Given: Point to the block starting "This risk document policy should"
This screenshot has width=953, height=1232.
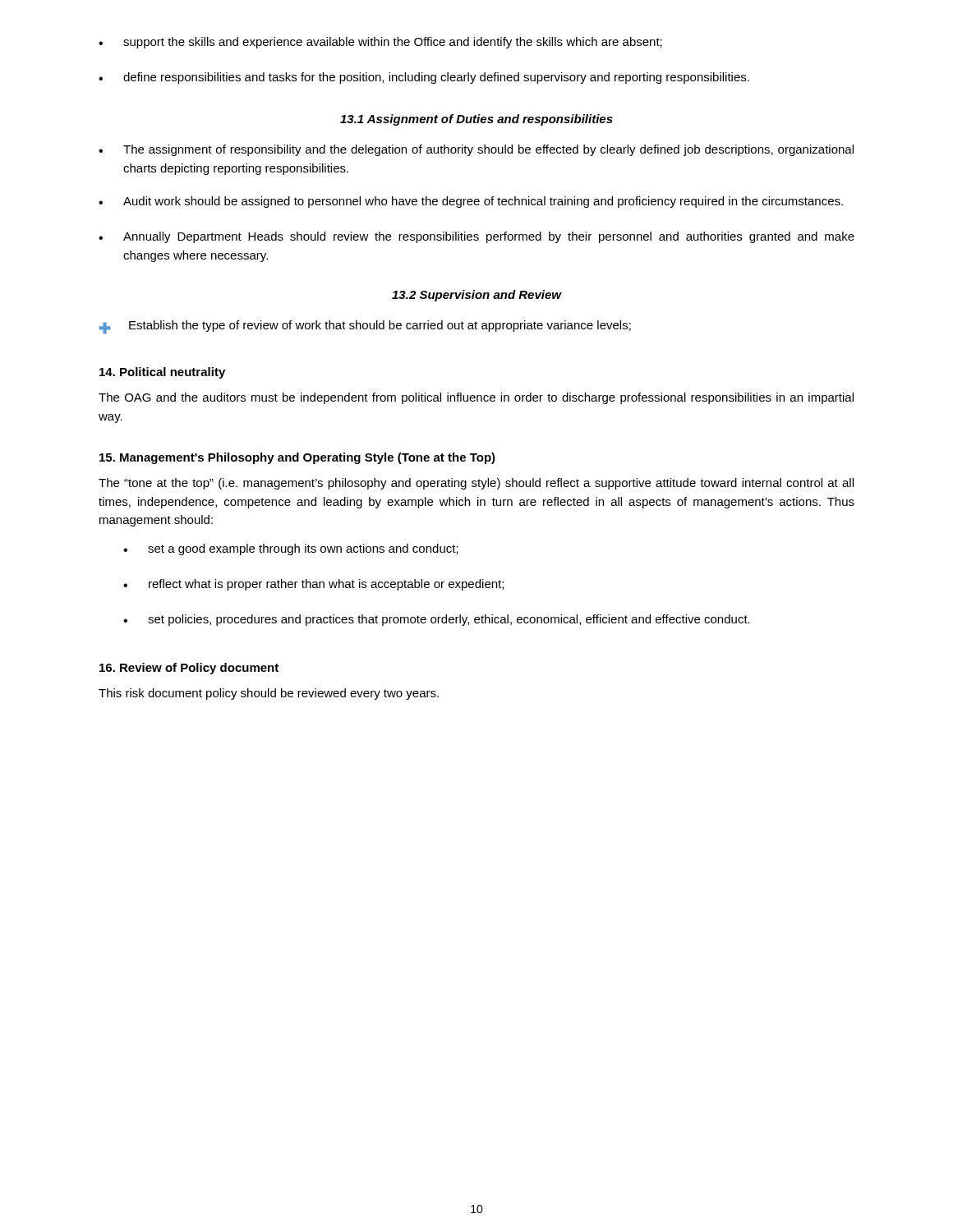Looking at the screenshot, I should 269,692.
